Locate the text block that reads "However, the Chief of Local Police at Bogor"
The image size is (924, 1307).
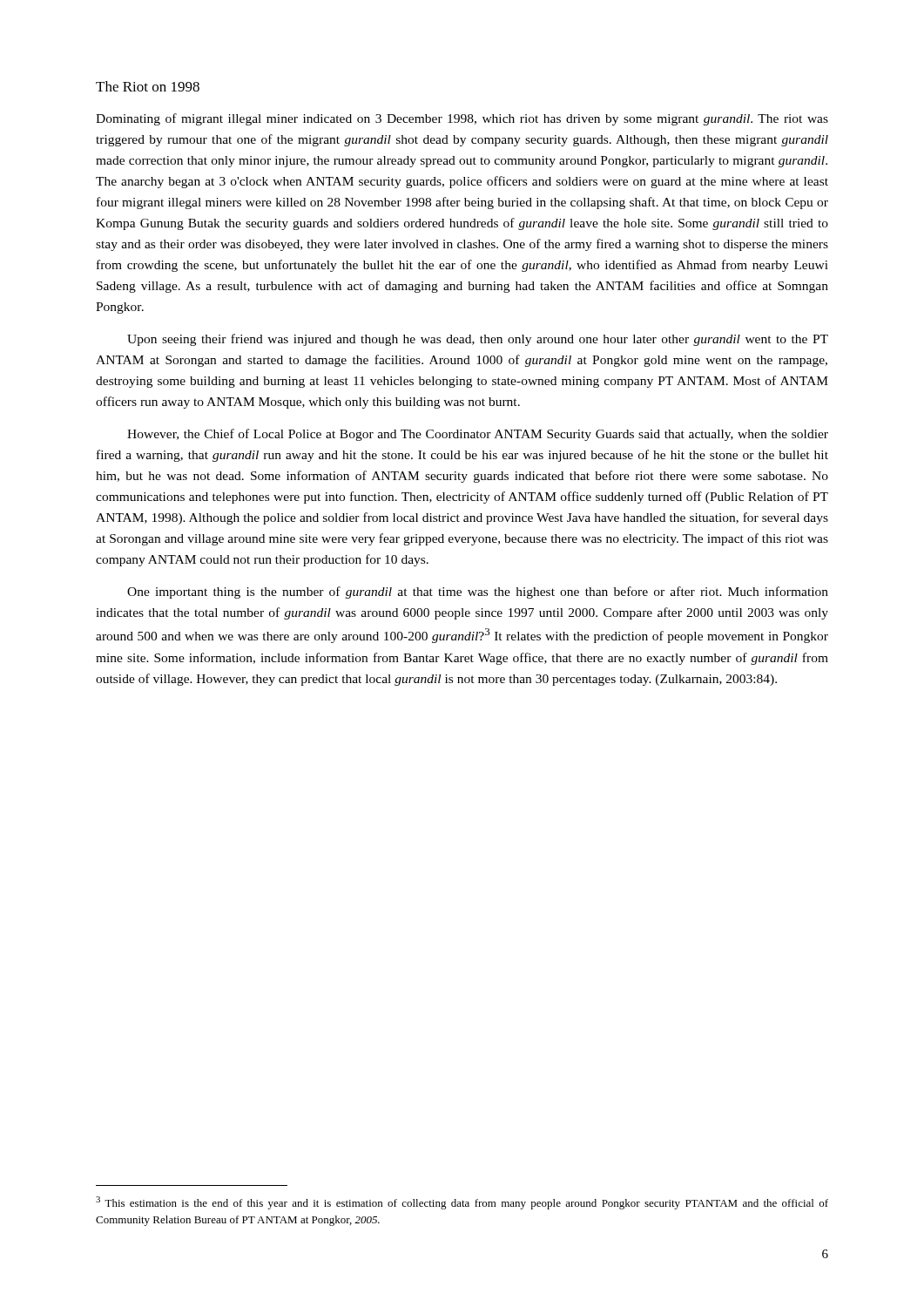[462, 496]
